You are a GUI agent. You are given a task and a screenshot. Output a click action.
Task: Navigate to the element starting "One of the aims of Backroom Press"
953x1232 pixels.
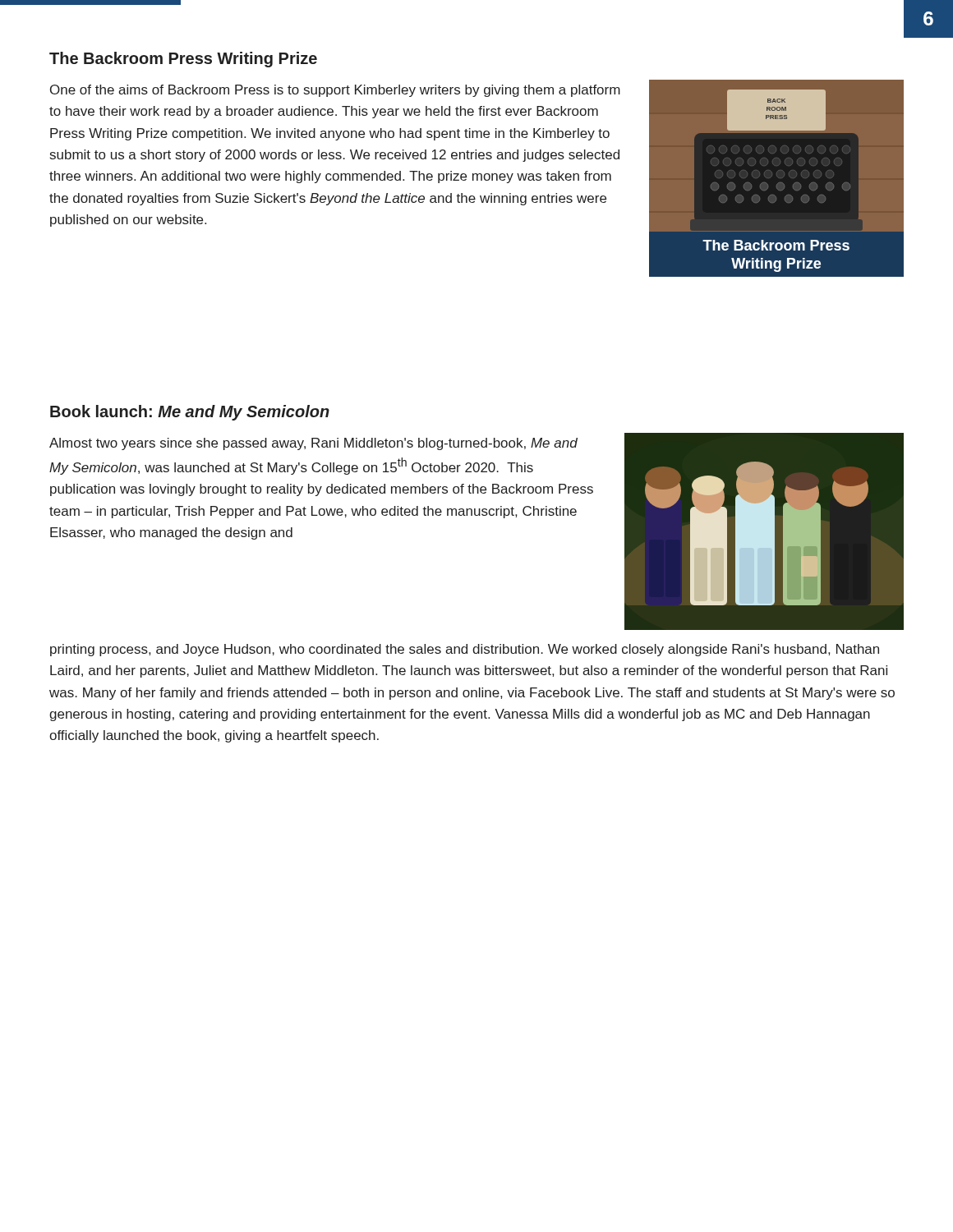[335, 155]
